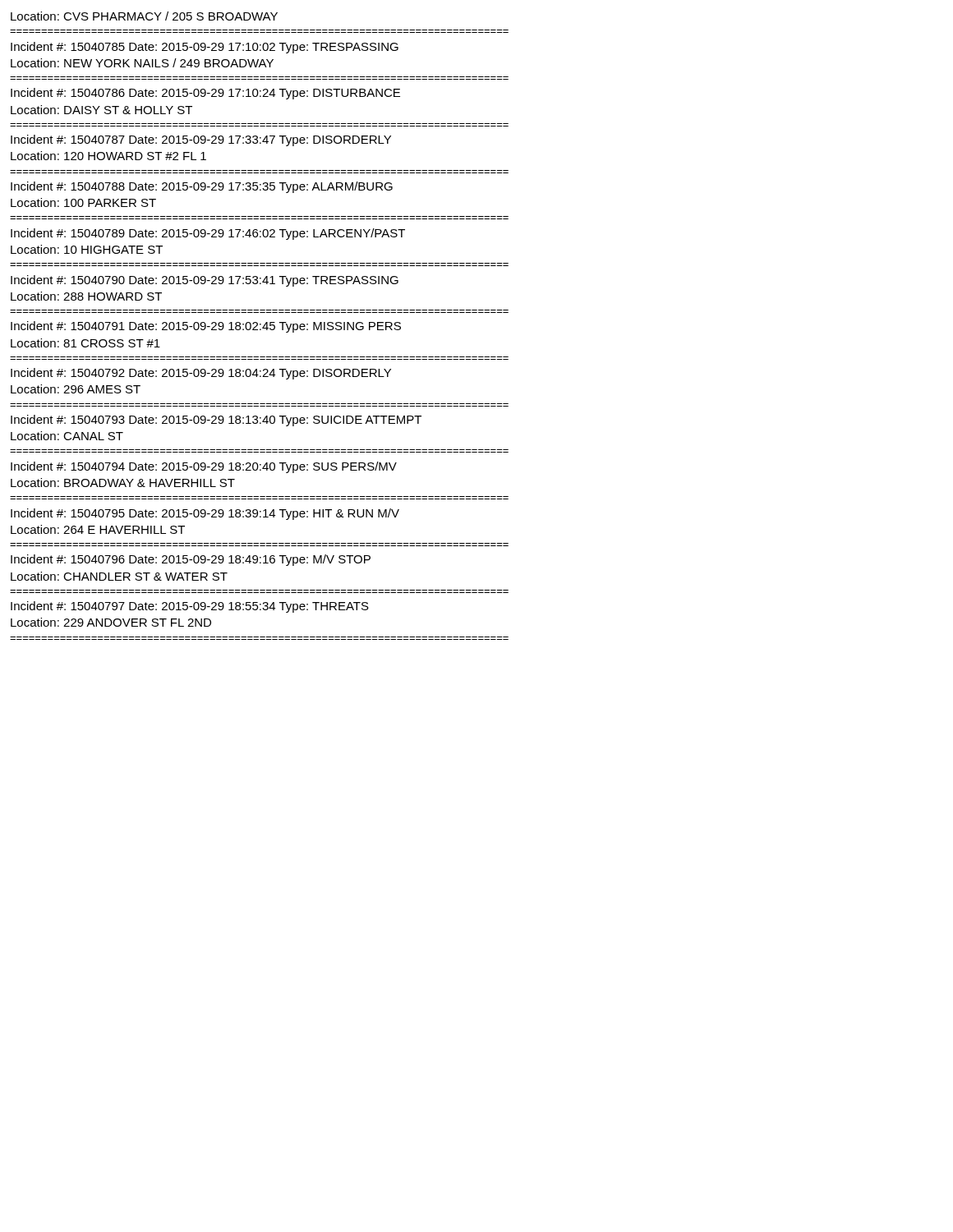Locate the region starting "Incident #: 15040797 Date: 2015-09-29 18:55:34 Type: THREATS"
Viewport: 953px width, 1232px height.
pyautogui.click(x=190, y=607)
